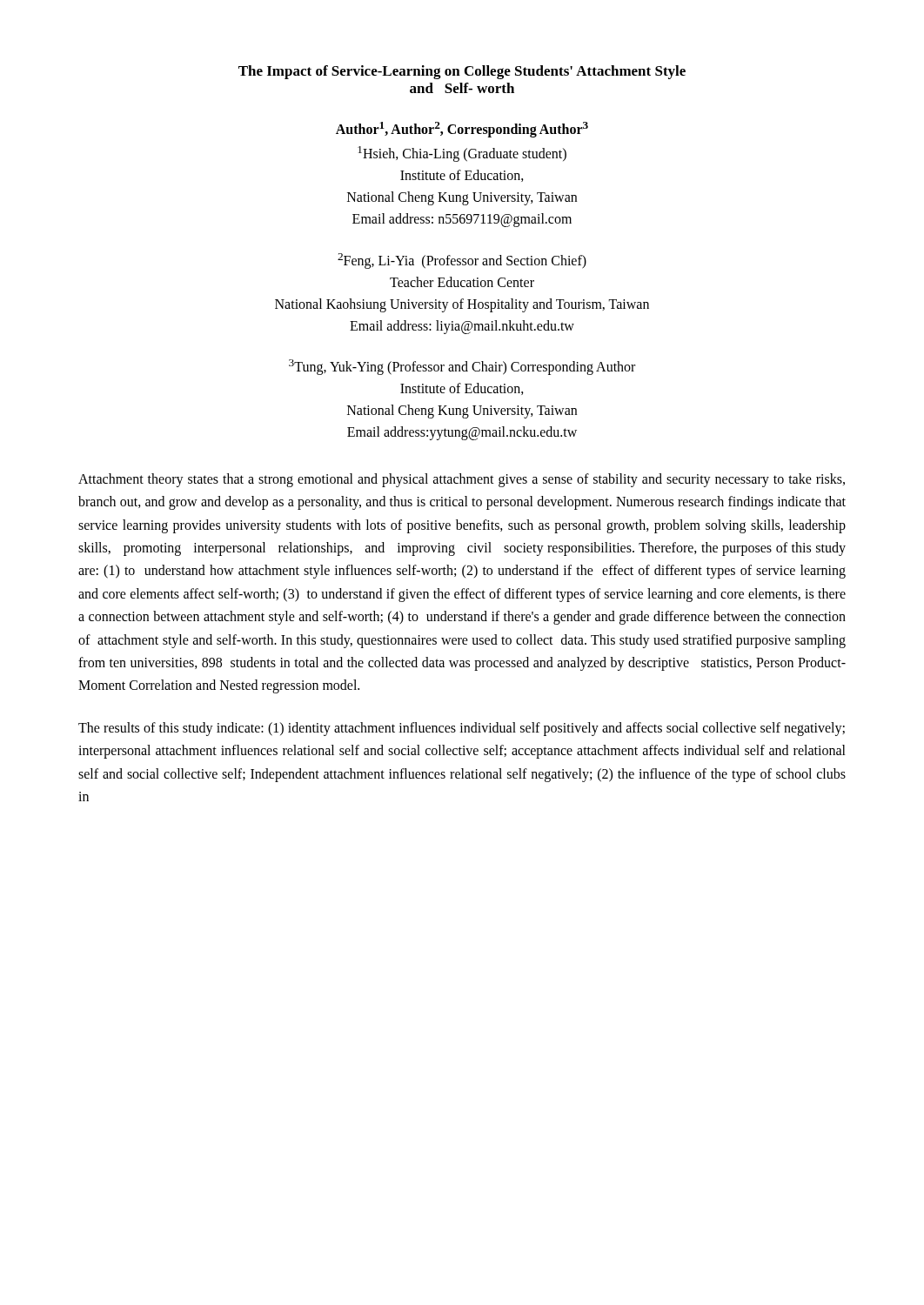Click the passage that begins "The results of"
924x1305 pixels.
point(462,762)
